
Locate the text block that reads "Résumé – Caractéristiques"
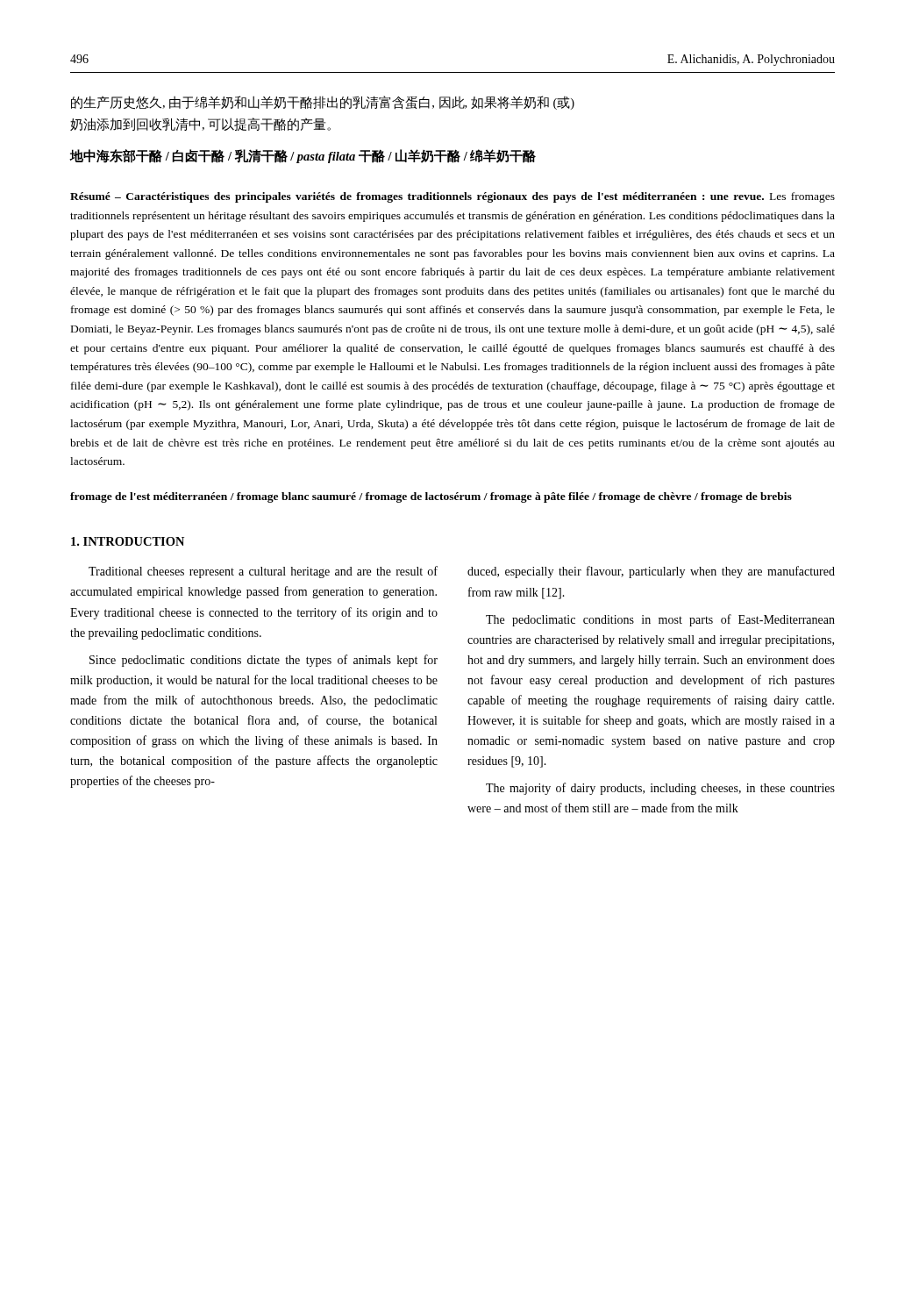(x=452, y=329)
